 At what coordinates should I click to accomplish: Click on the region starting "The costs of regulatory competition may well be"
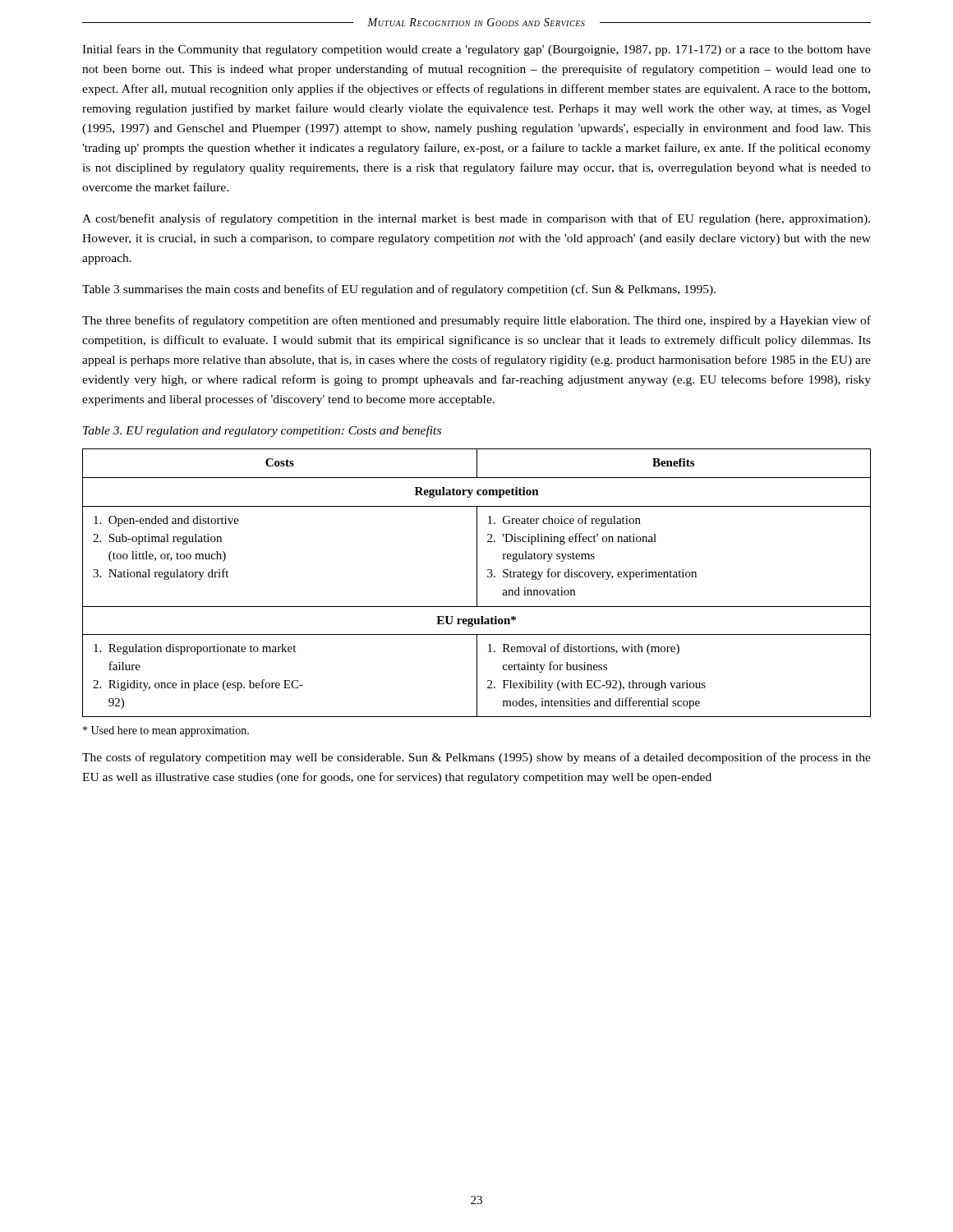(476, 767)
